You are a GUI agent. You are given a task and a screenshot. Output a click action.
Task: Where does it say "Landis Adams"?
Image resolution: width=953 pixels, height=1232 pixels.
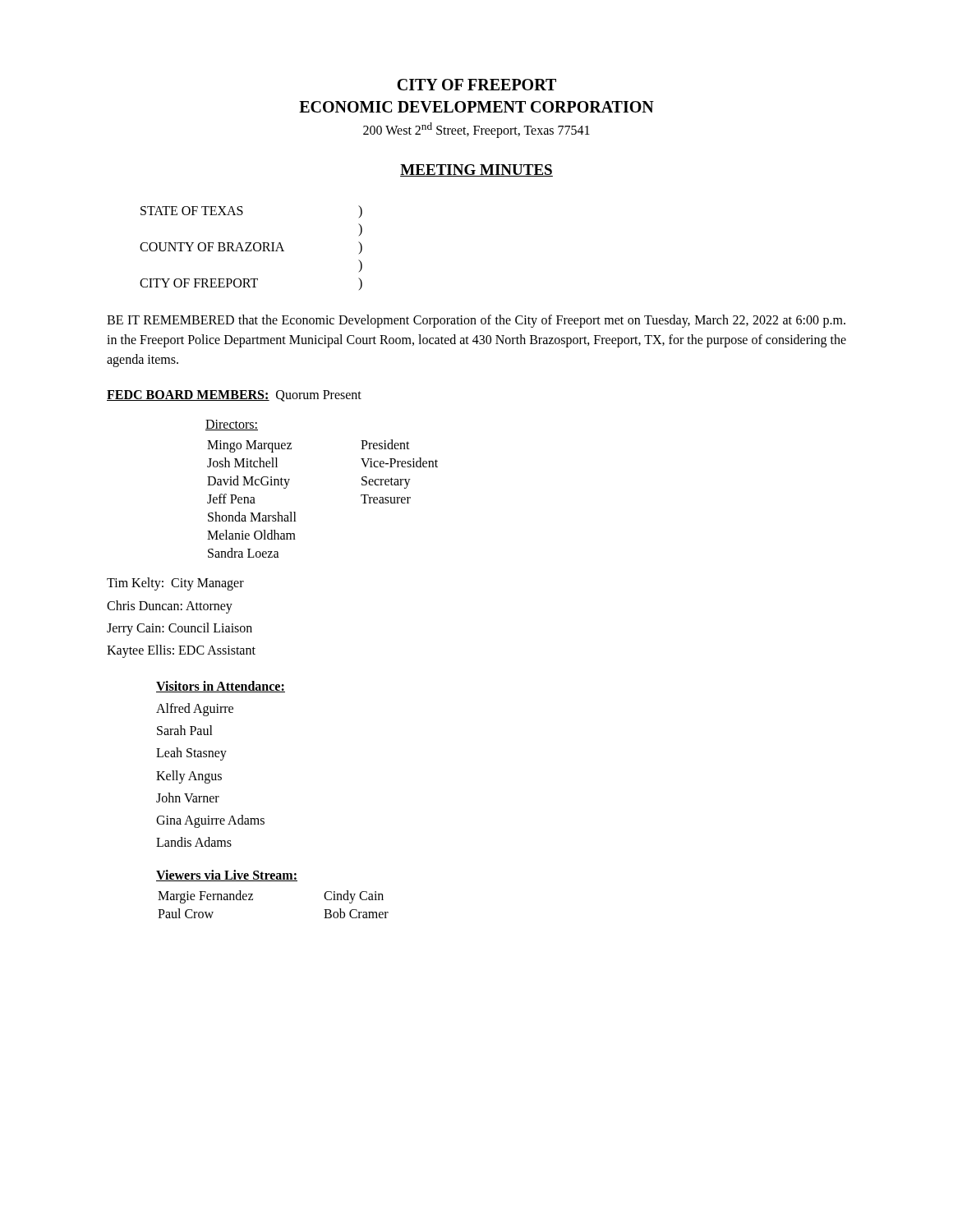194,842
